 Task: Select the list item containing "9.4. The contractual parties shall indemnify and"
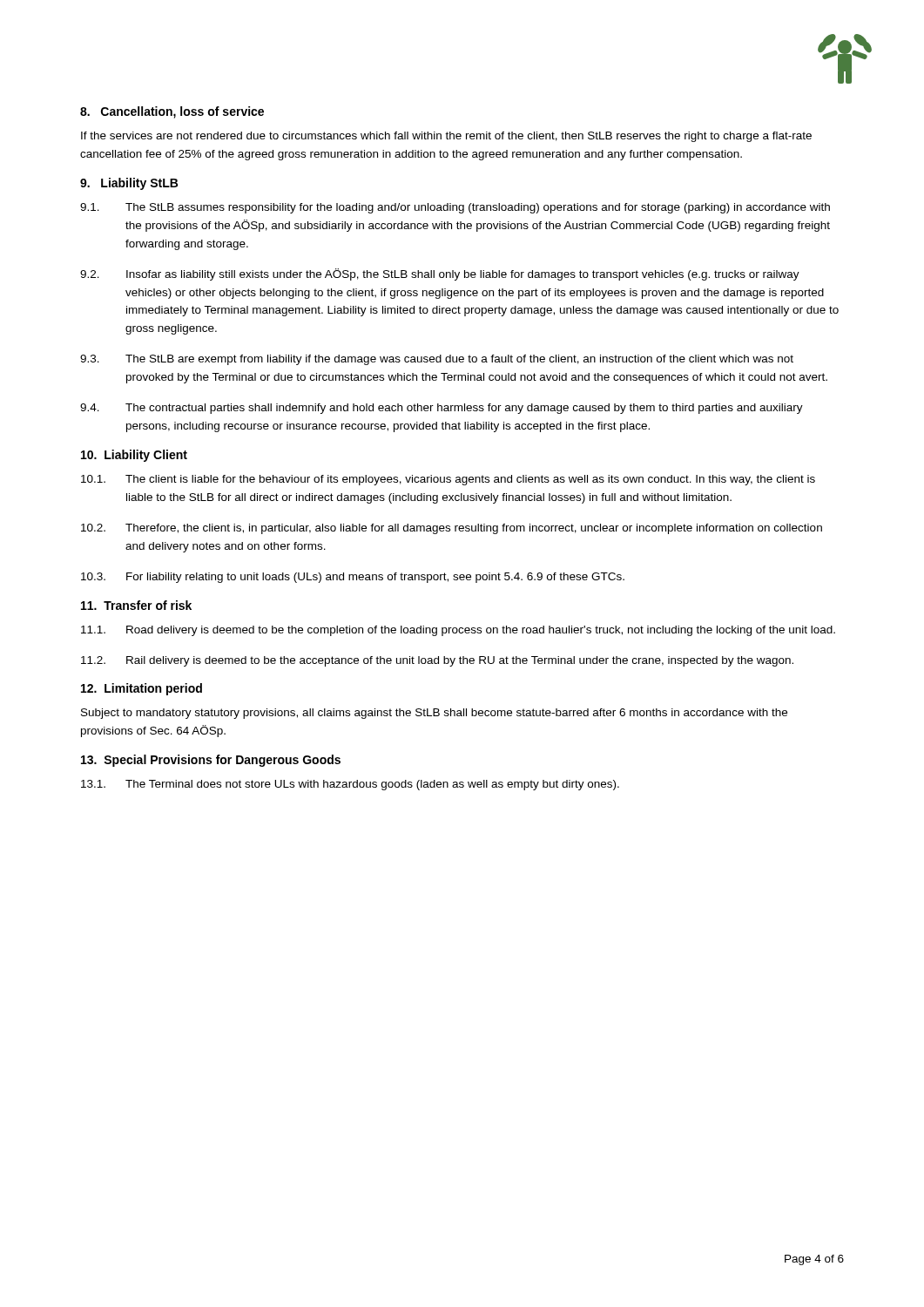pos(462,417)
